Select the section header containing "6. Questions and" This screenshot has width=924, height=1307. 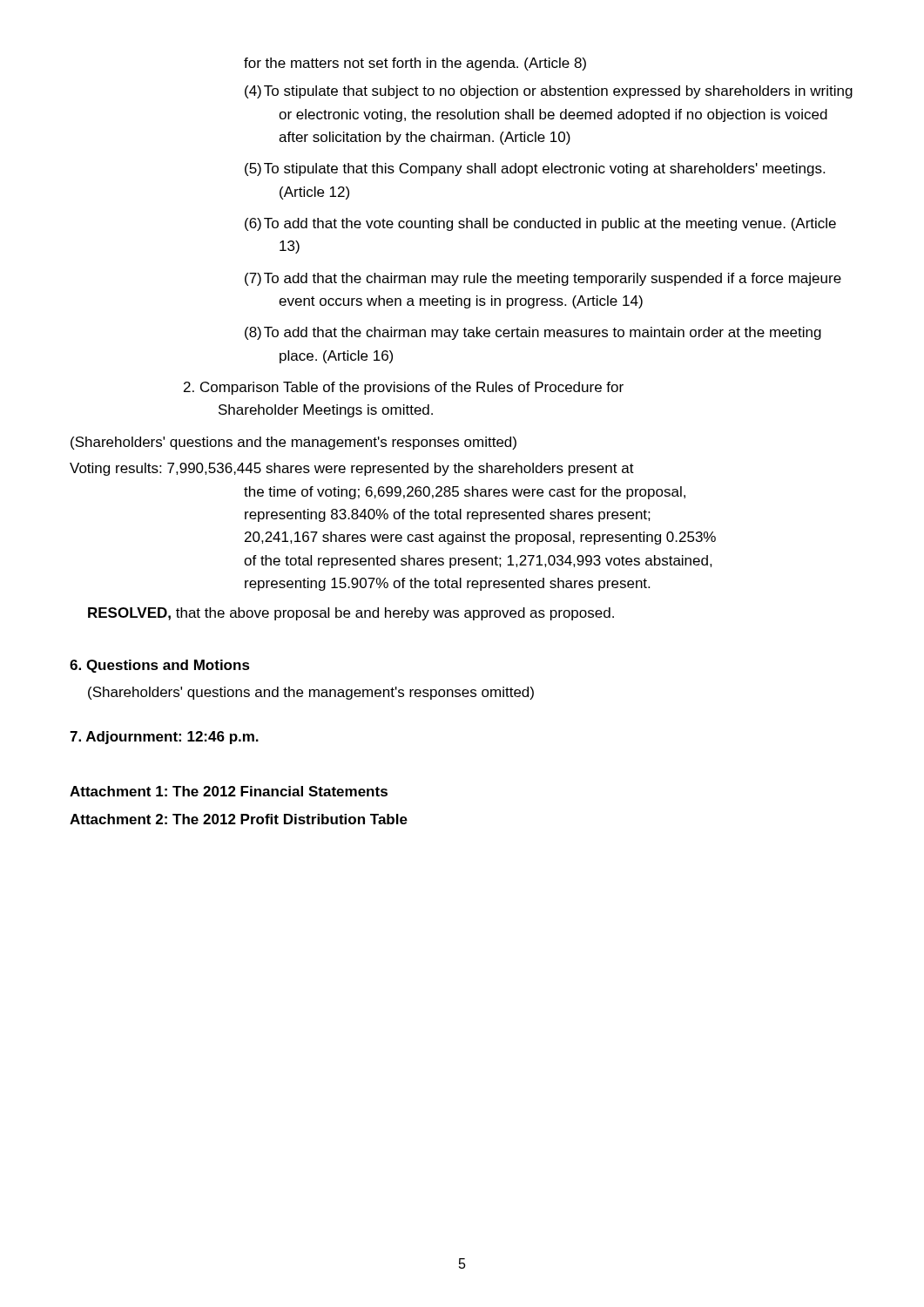point(160,665)
